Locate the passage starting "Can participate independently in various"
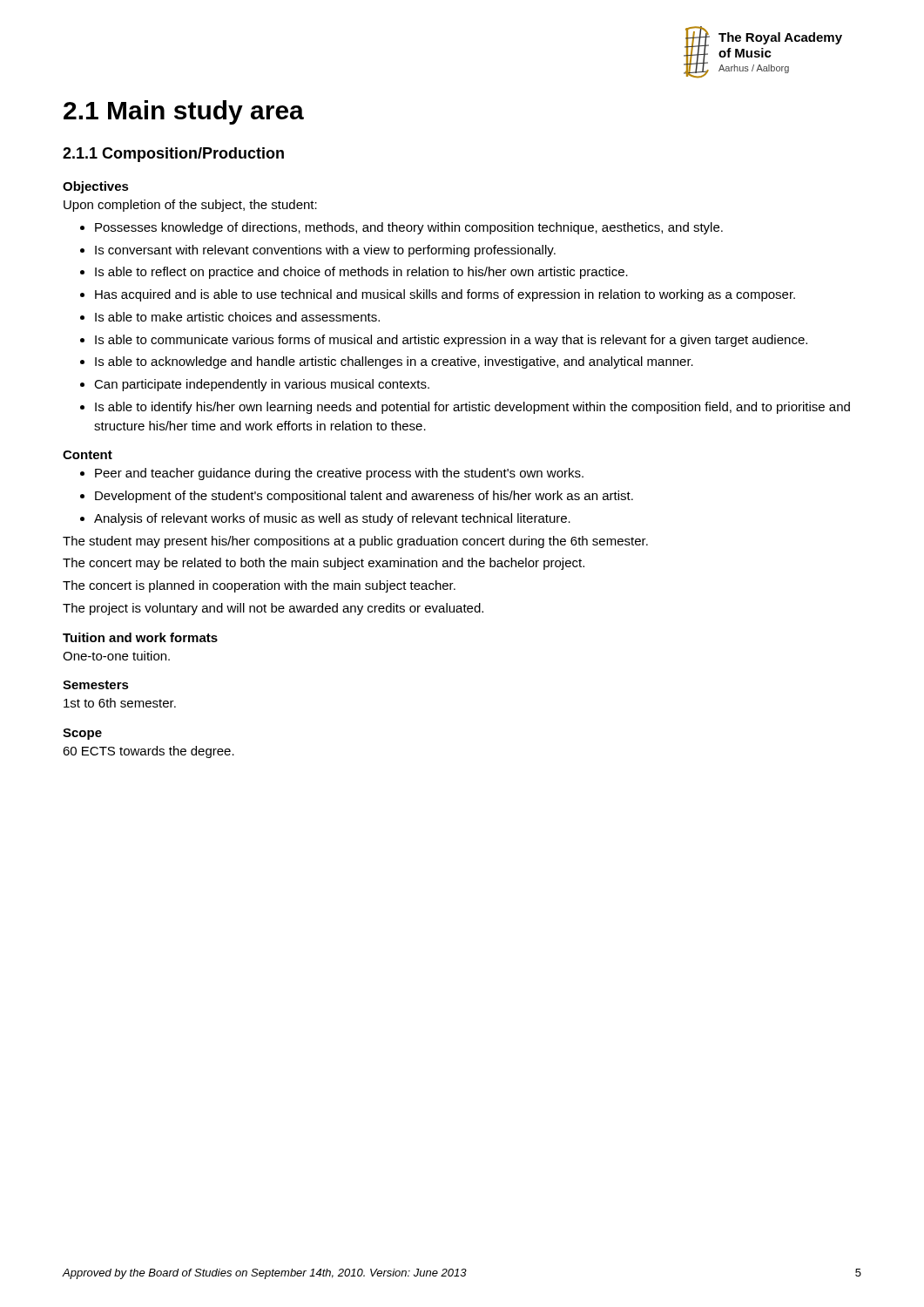924x1307 pixels. click(x=255, y=385)
